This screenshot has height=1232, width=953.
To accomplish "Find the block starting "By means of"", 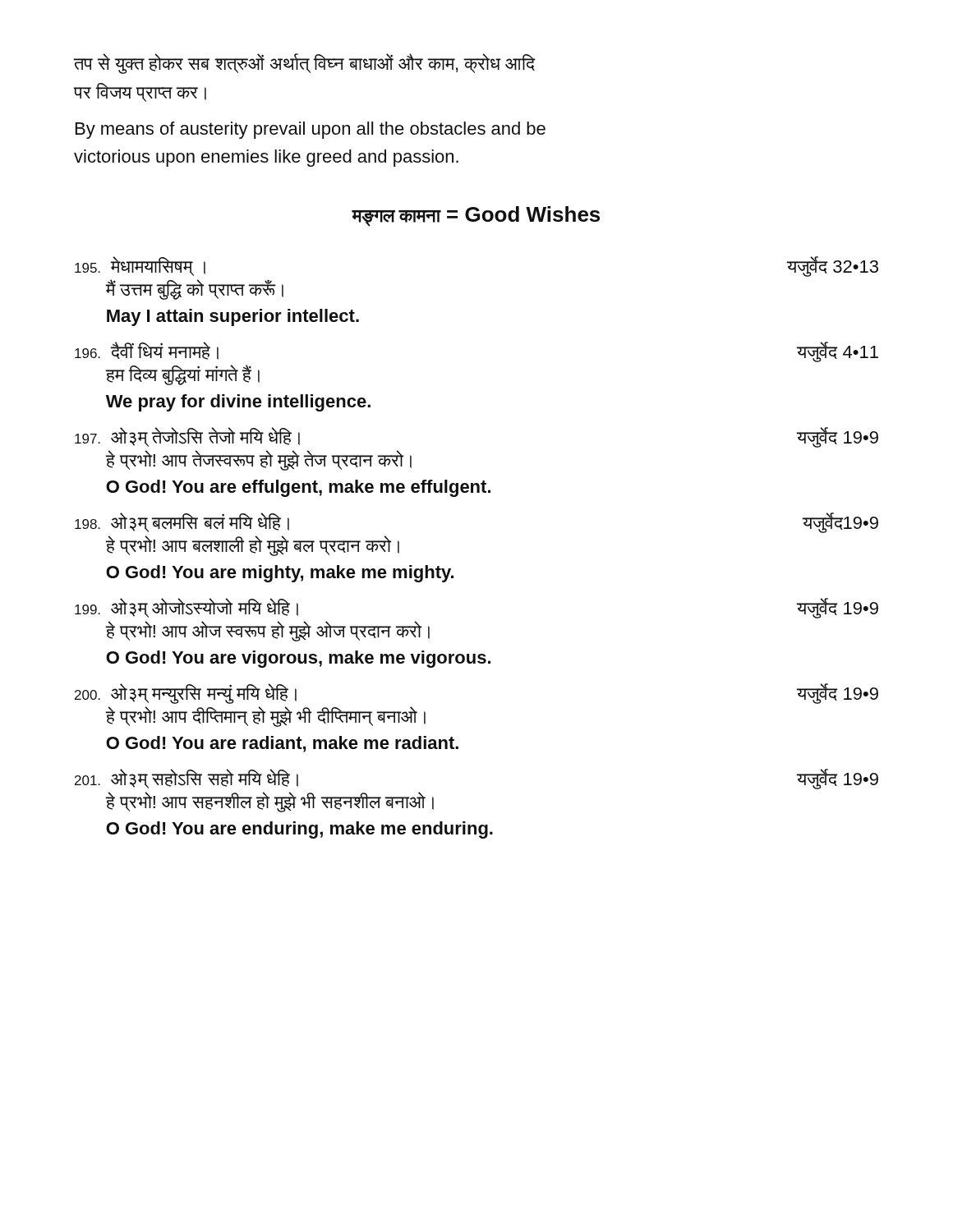I will [310, 143].
